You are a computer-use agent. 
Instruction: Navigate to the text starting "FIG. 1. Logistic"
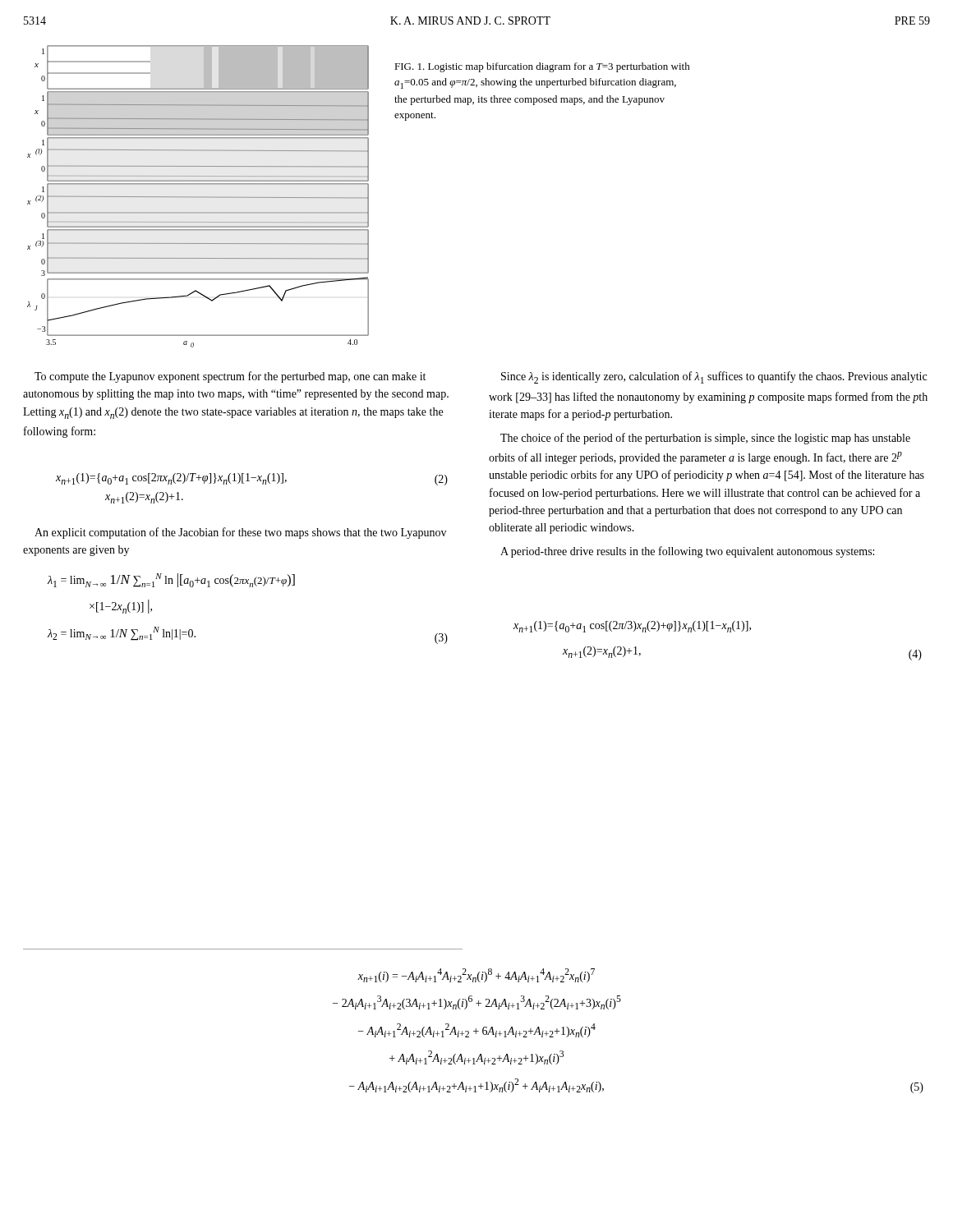tap(542, 90)
